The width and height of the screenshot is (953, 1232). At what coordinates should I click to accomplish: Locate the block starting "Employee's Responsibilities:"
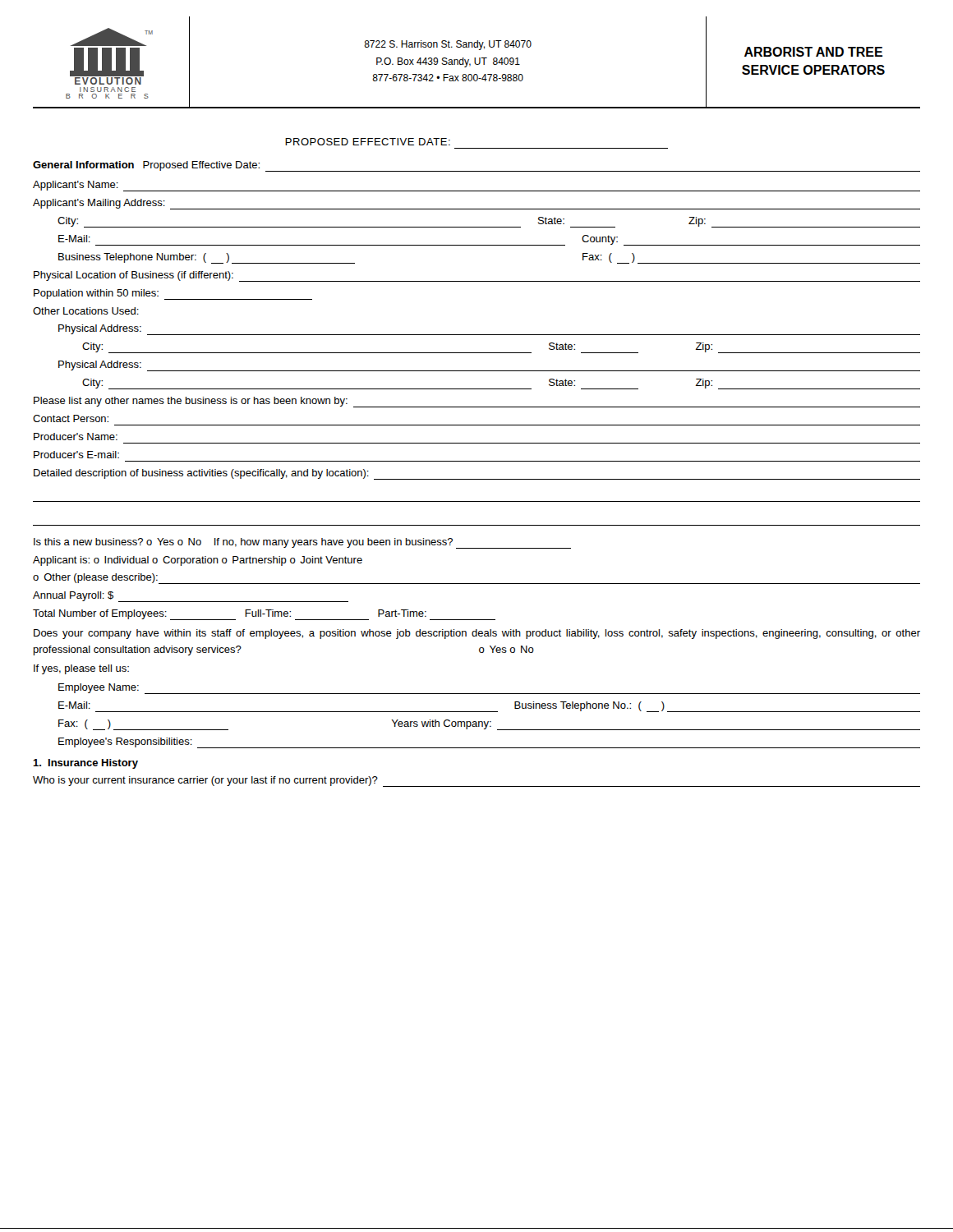(x=489, y=742)
